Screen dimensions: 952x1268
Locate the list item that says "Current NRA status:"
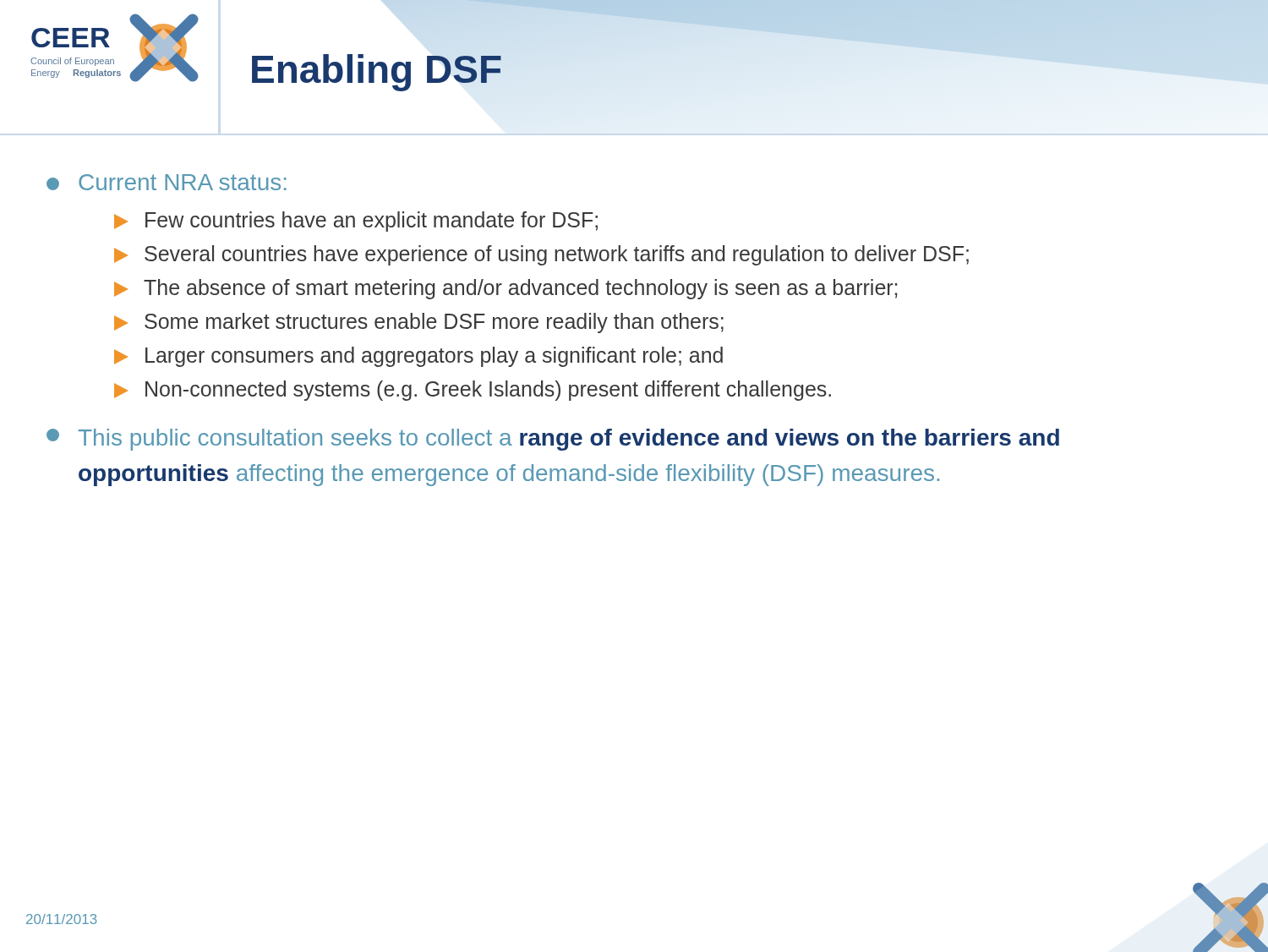coord(167,183)
